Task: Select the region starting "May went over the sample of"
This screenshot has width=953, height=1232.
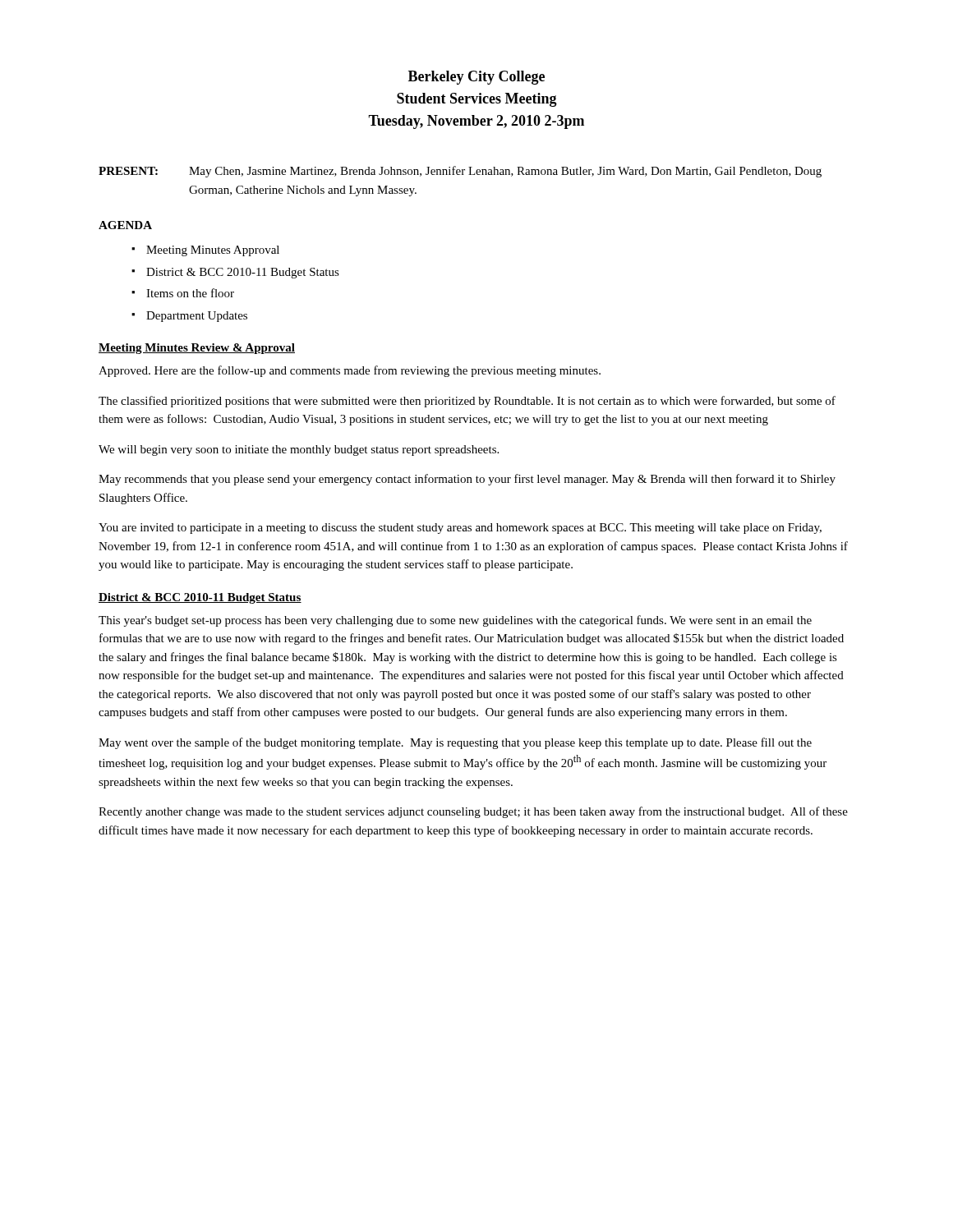Action: click(x=463, y=762)
